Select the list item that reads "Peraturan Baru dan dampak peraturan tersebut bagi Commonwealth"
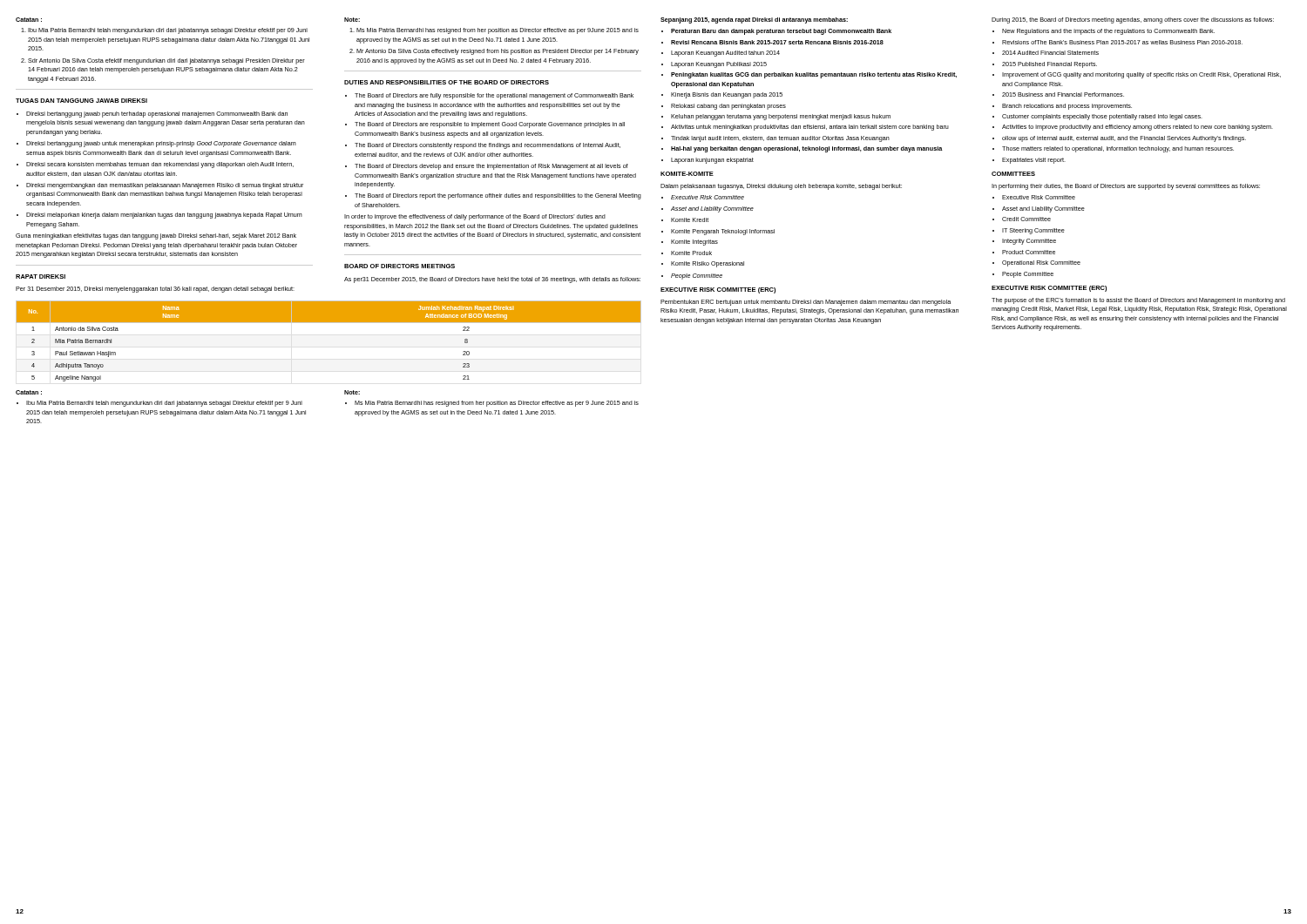The image size is (1307, 924). [x=776, y=32]
